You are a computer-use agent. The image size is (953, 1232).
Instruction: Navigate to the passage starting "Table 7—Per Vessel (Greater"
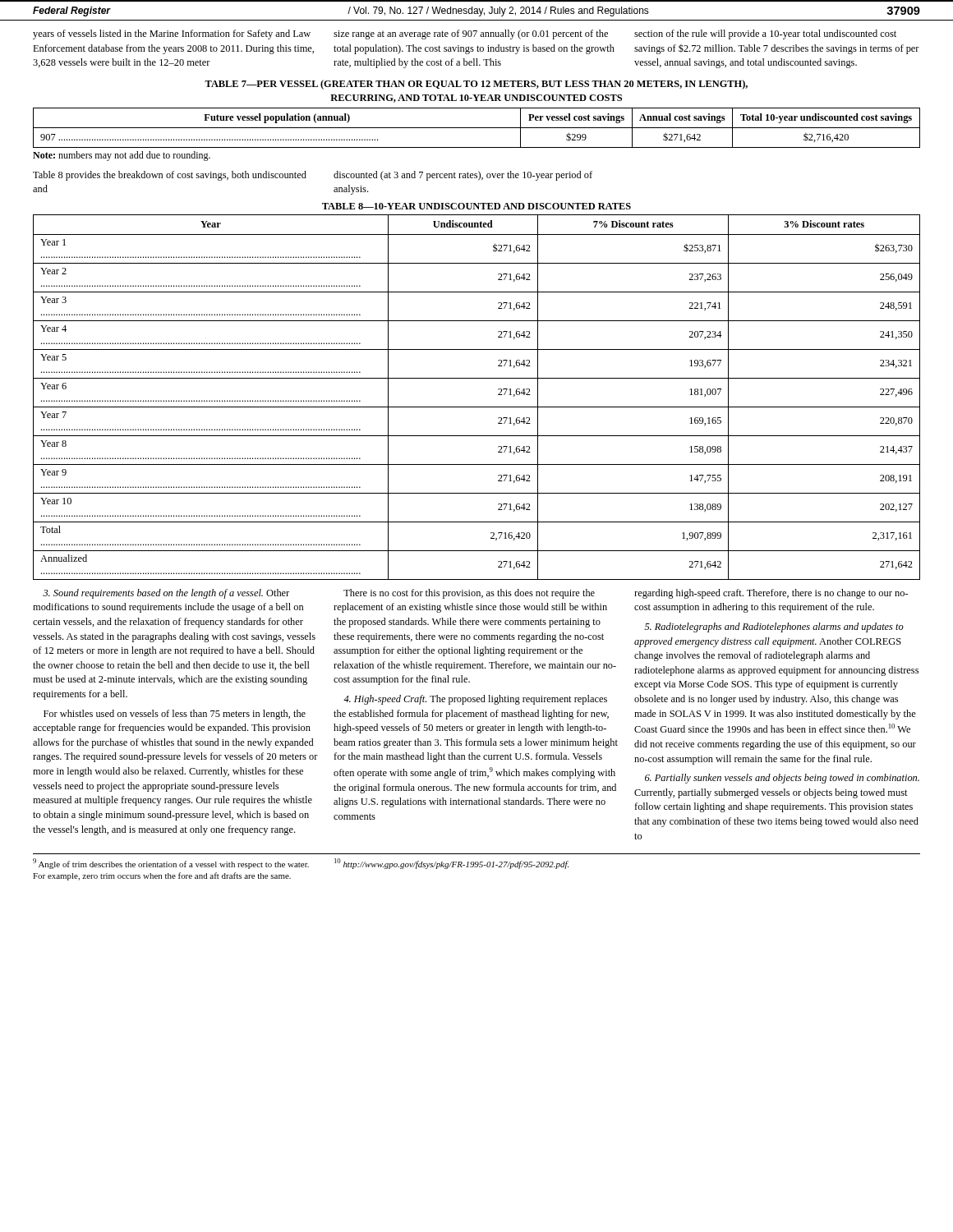tap(476, 91)
